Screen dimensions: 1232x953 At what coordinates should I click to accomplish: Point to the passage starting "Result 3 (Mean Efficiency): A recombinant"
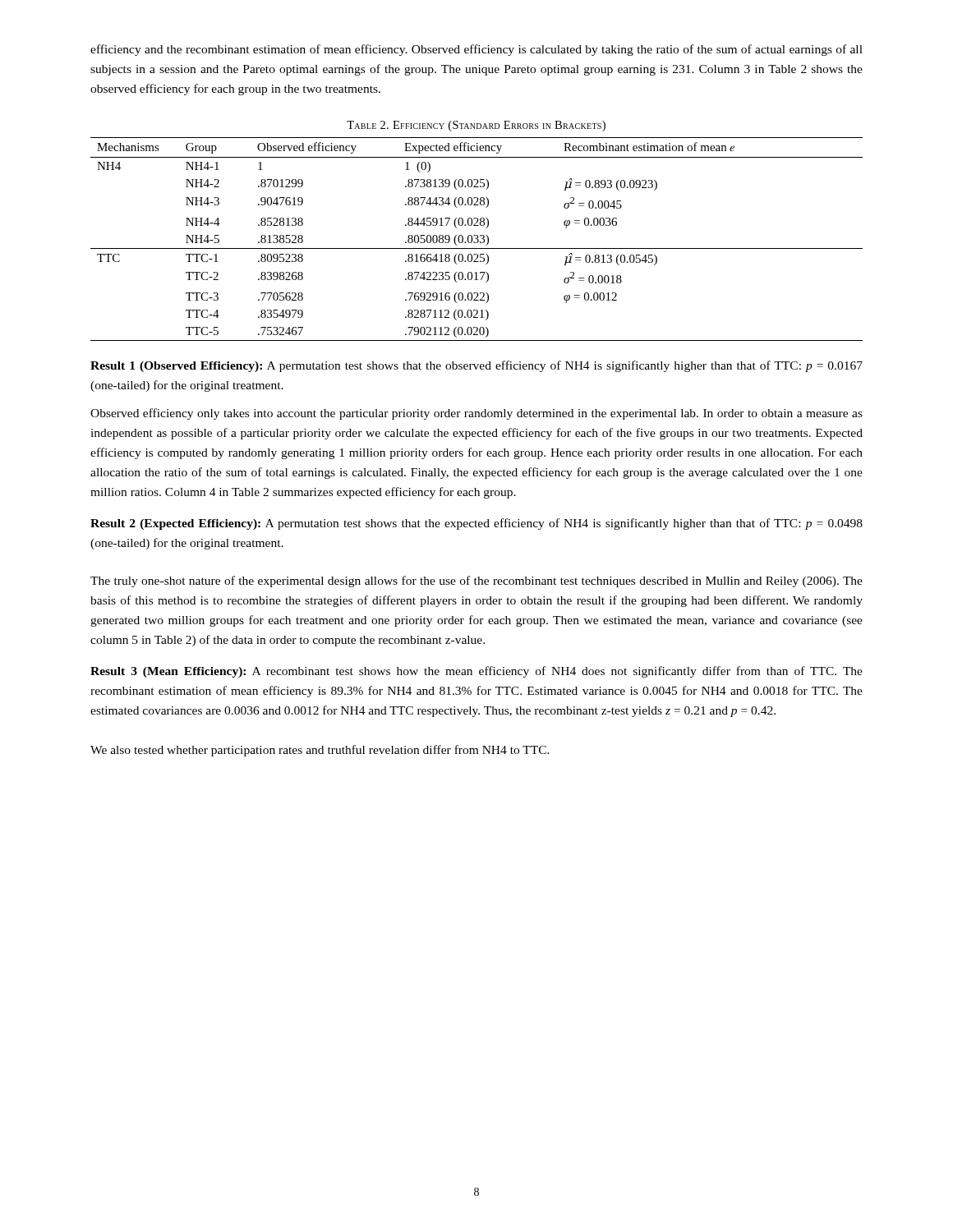point(476,691)
